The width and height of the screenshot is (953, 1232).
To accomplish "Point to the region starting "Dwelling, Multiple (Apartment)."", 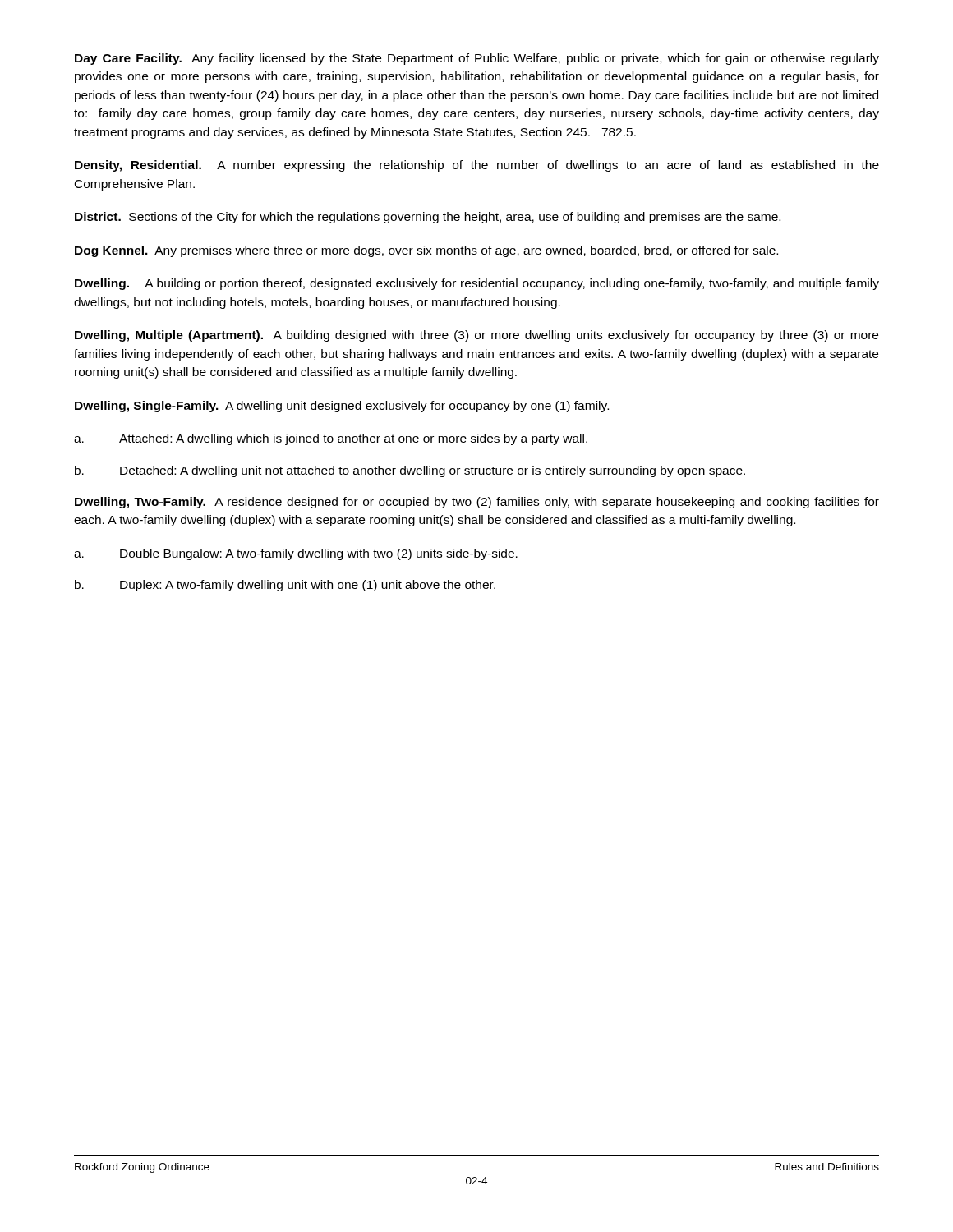I will [476, 354].
